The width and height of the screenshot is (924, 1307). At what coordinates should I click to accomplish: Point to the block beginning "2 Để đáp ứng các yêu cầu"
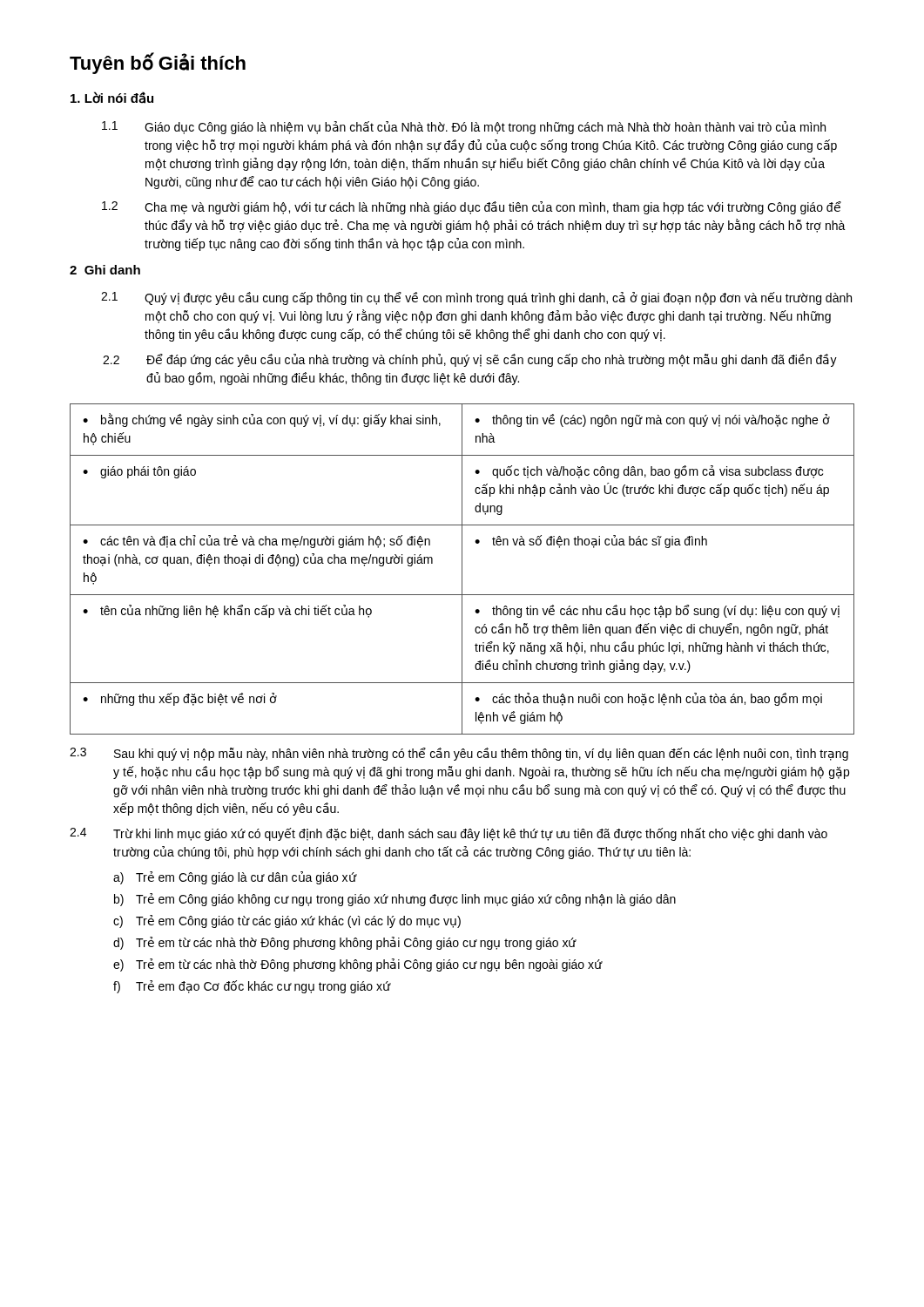pos(462,373)
